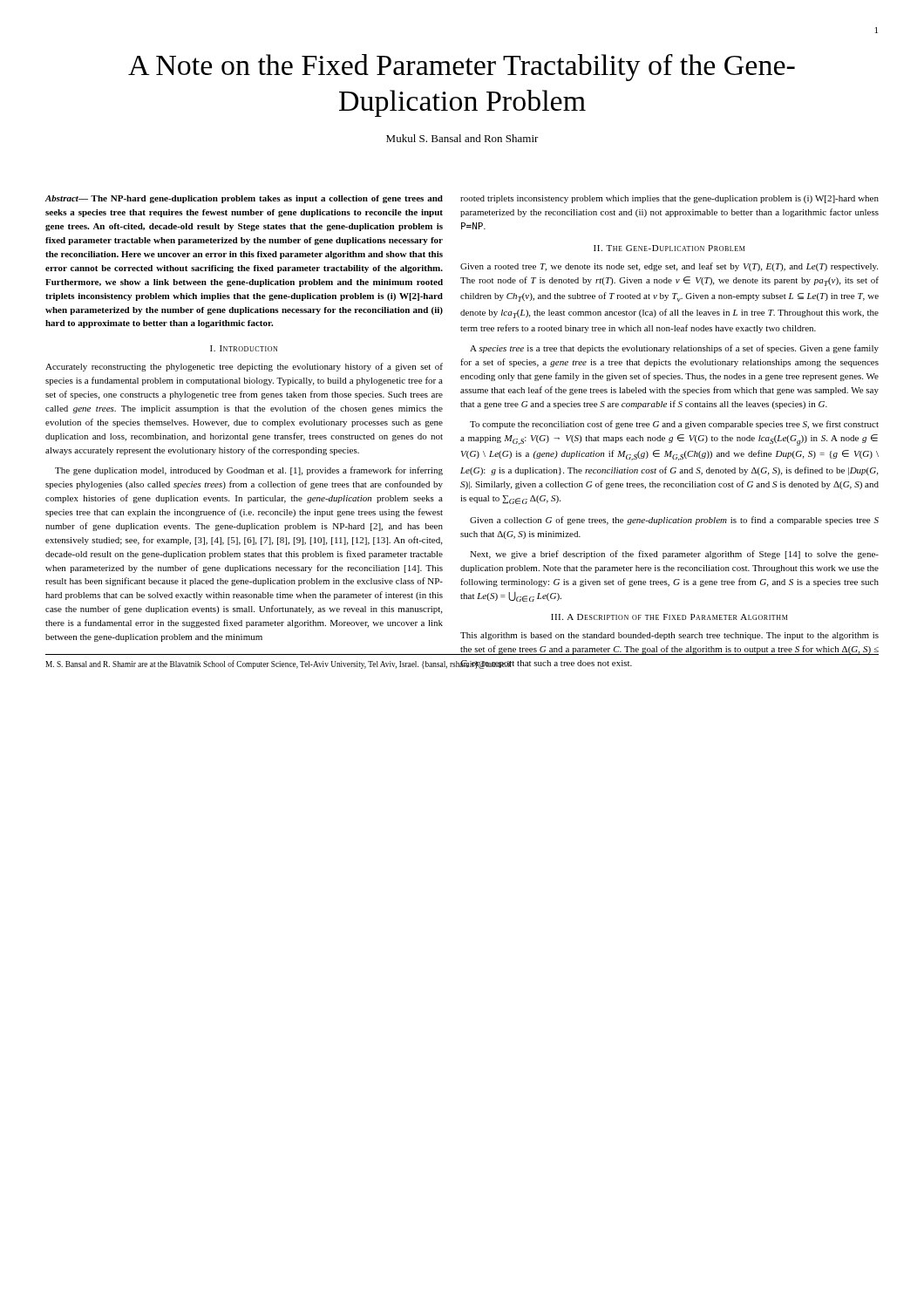Click on the text block that says "Abstract— The NP-hard gene-duplication problem takes as input"
Screen dimensions: 1308x924
pyautogui.click(x=244, y=261)
